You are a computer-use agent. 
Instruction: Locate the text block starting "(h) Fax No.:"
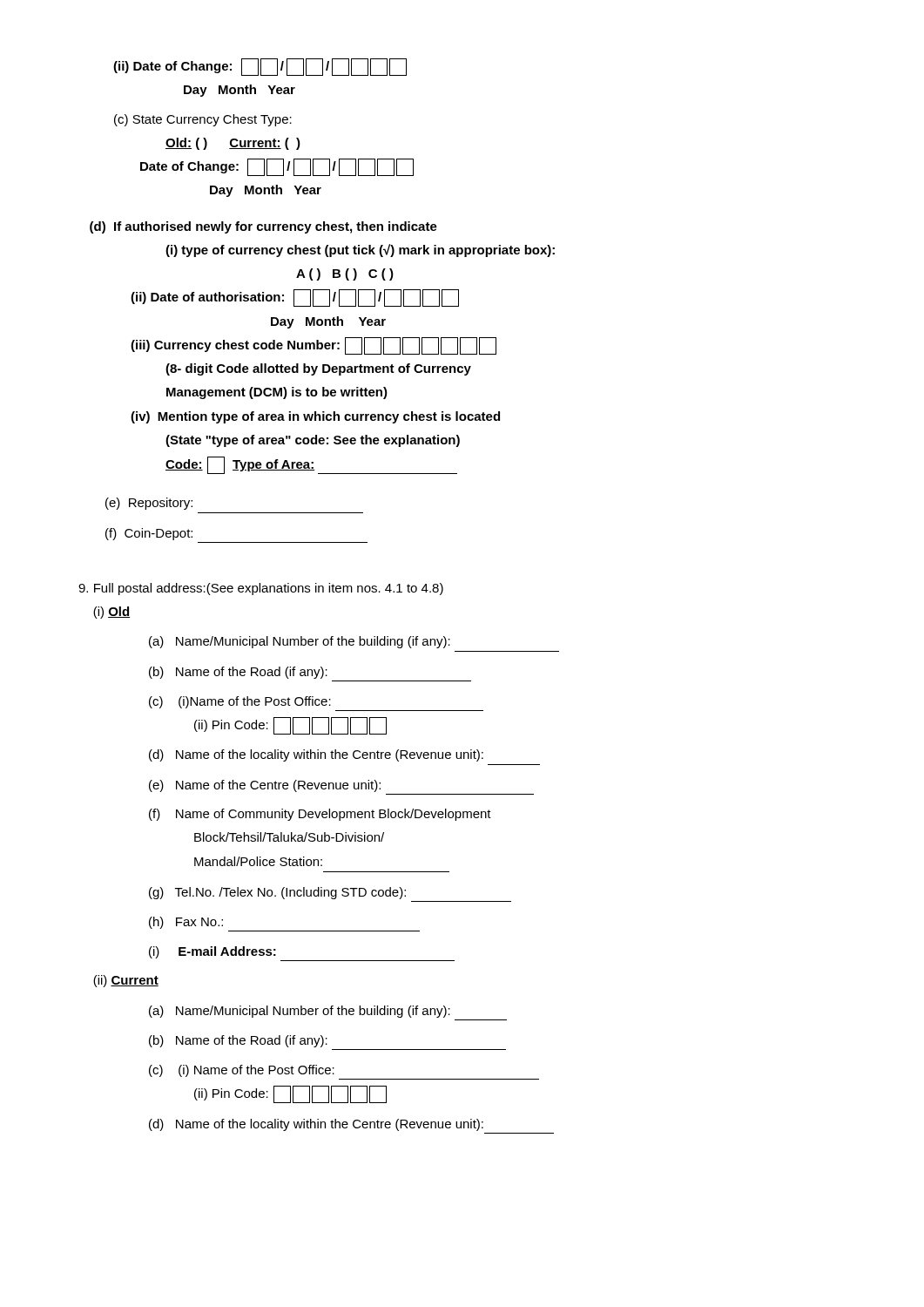[x=186, y=923]
